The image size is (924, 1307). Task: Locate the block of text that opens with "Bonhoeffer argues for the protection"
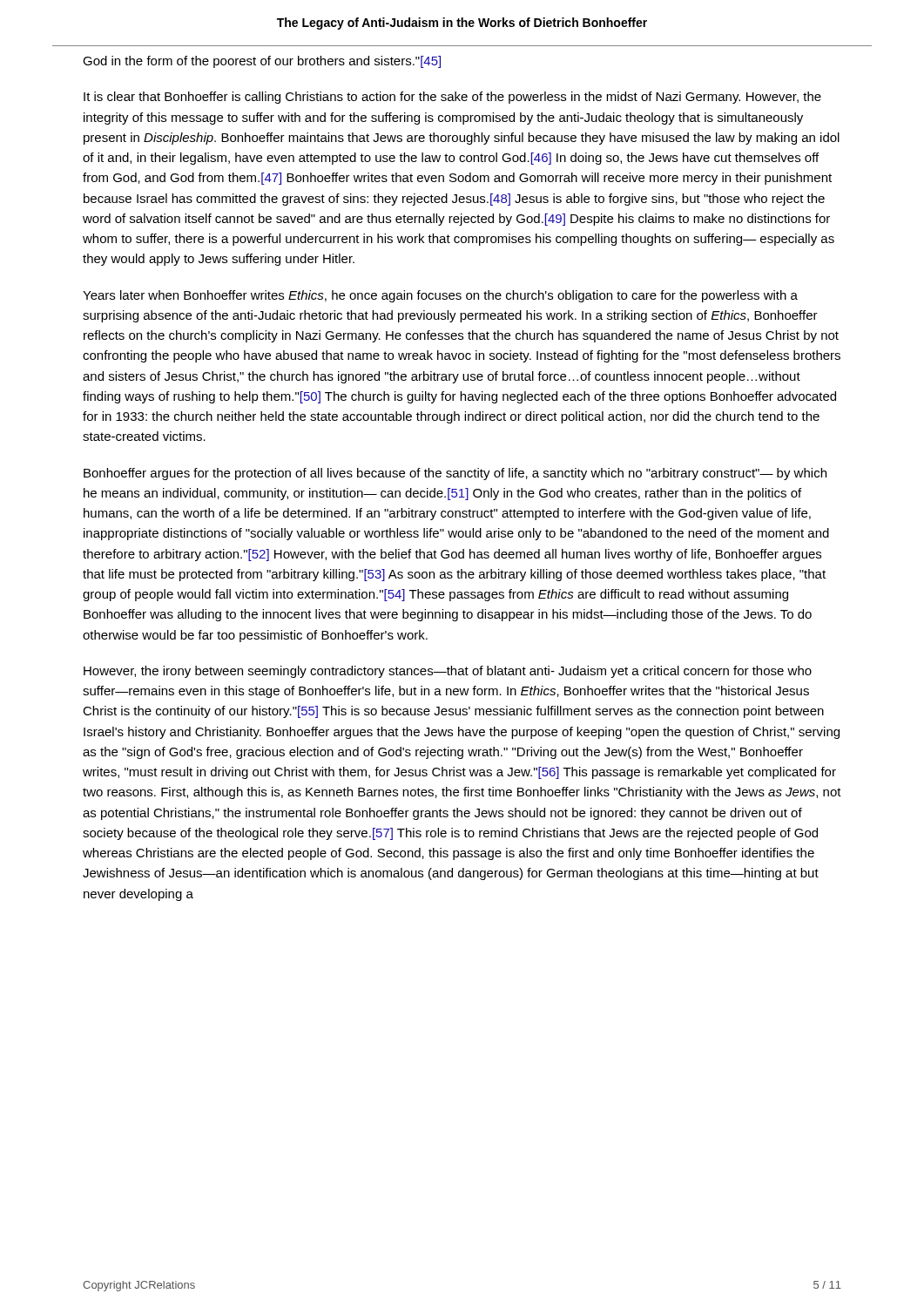pos(462,553)
